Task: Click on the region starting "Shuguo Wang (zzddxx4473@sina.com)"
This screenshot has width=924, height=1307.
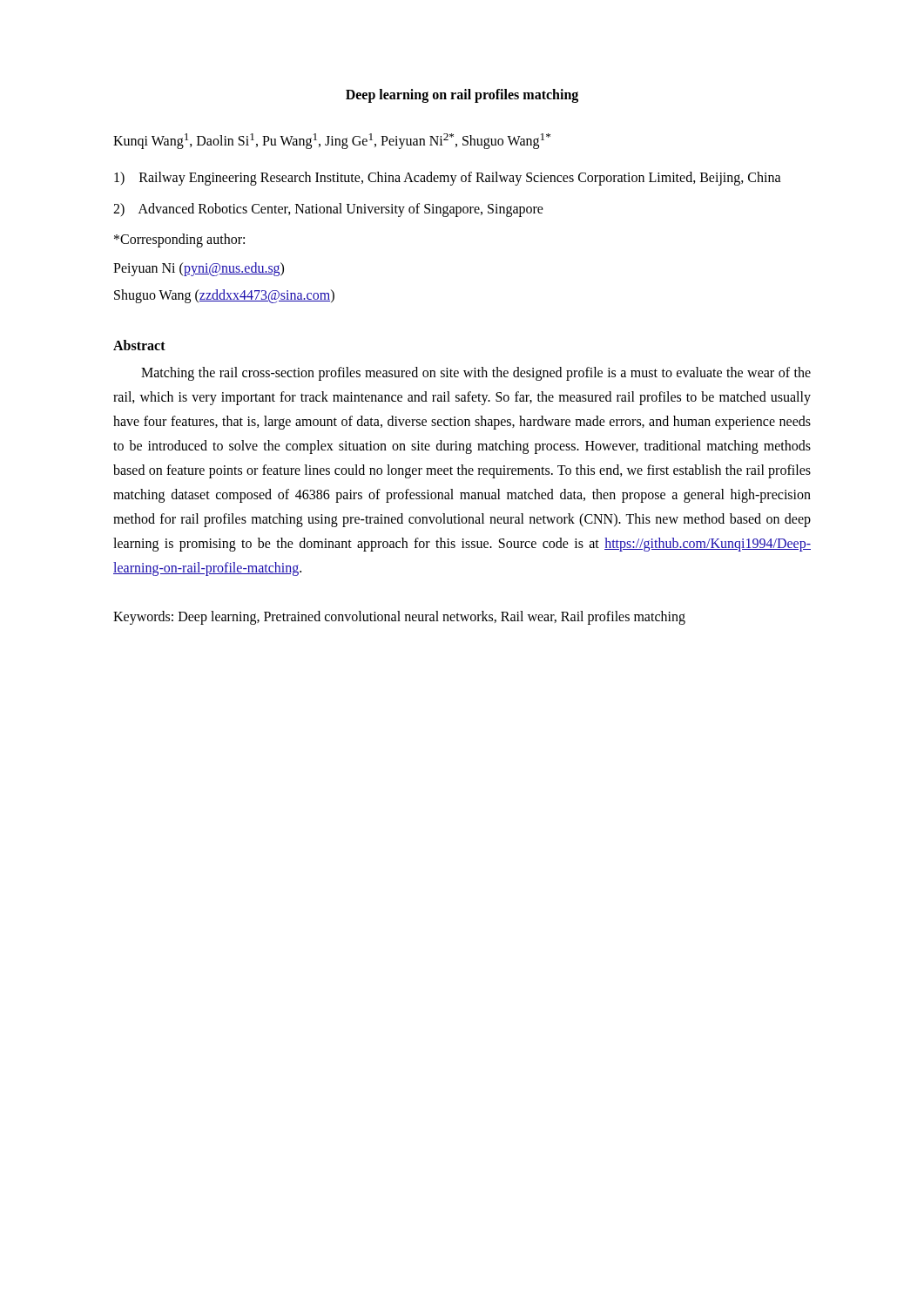Action: 224,295
